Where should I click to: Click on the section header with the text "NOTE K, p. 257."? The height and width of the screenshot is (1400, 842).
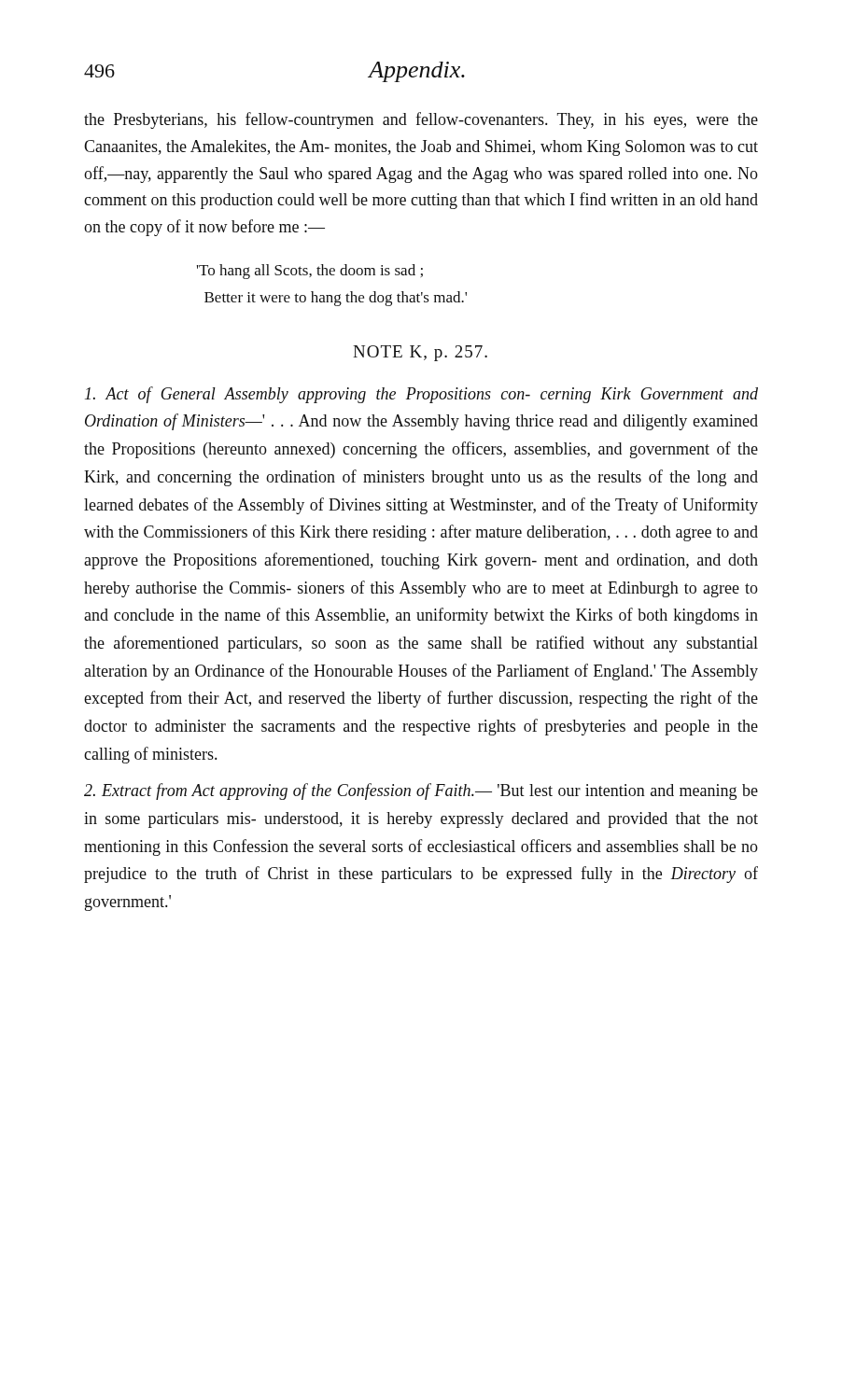[x=421, y=351]
